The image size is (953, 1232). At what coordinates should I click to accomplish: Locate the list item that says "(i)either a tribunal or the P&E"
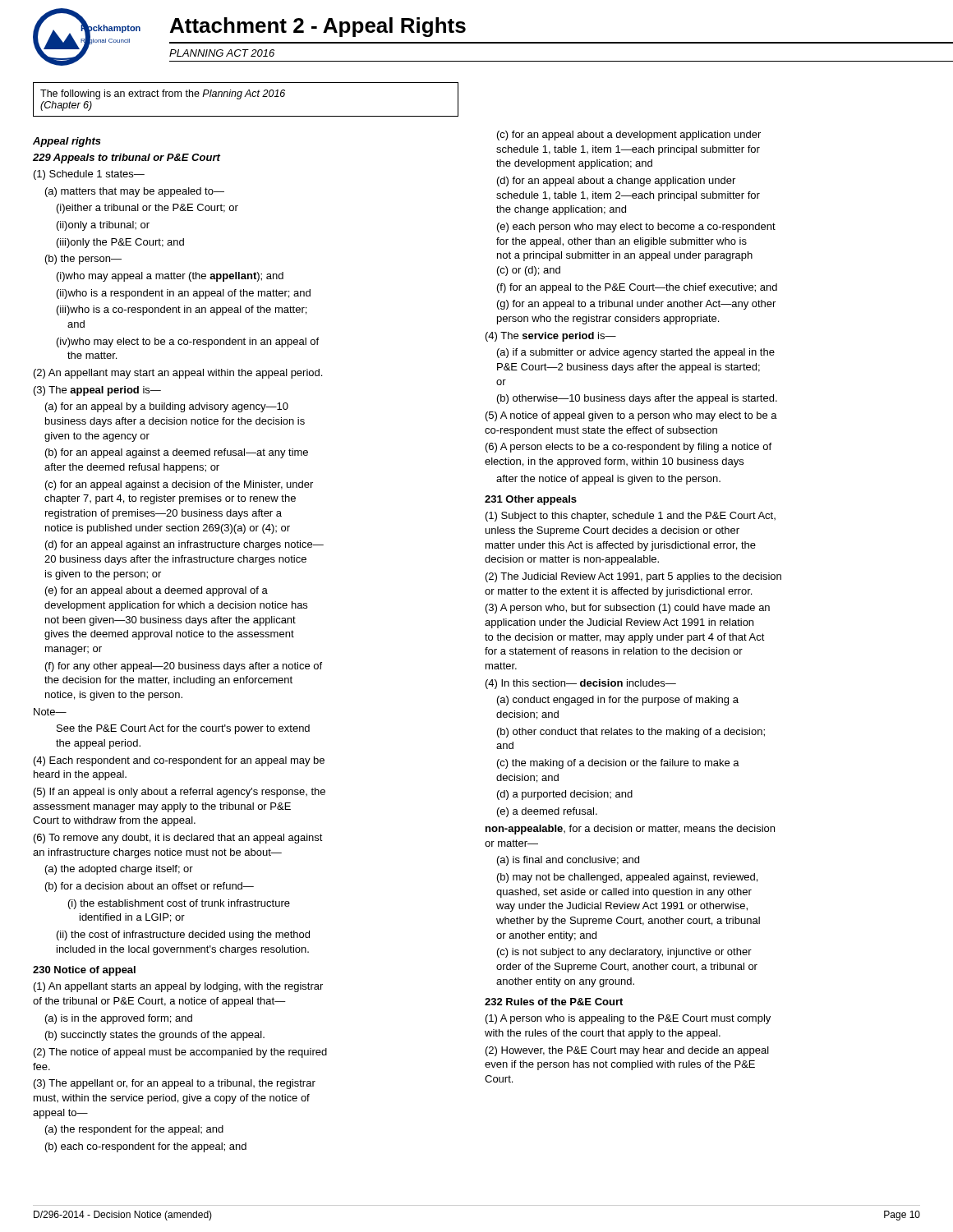[147, 209]
